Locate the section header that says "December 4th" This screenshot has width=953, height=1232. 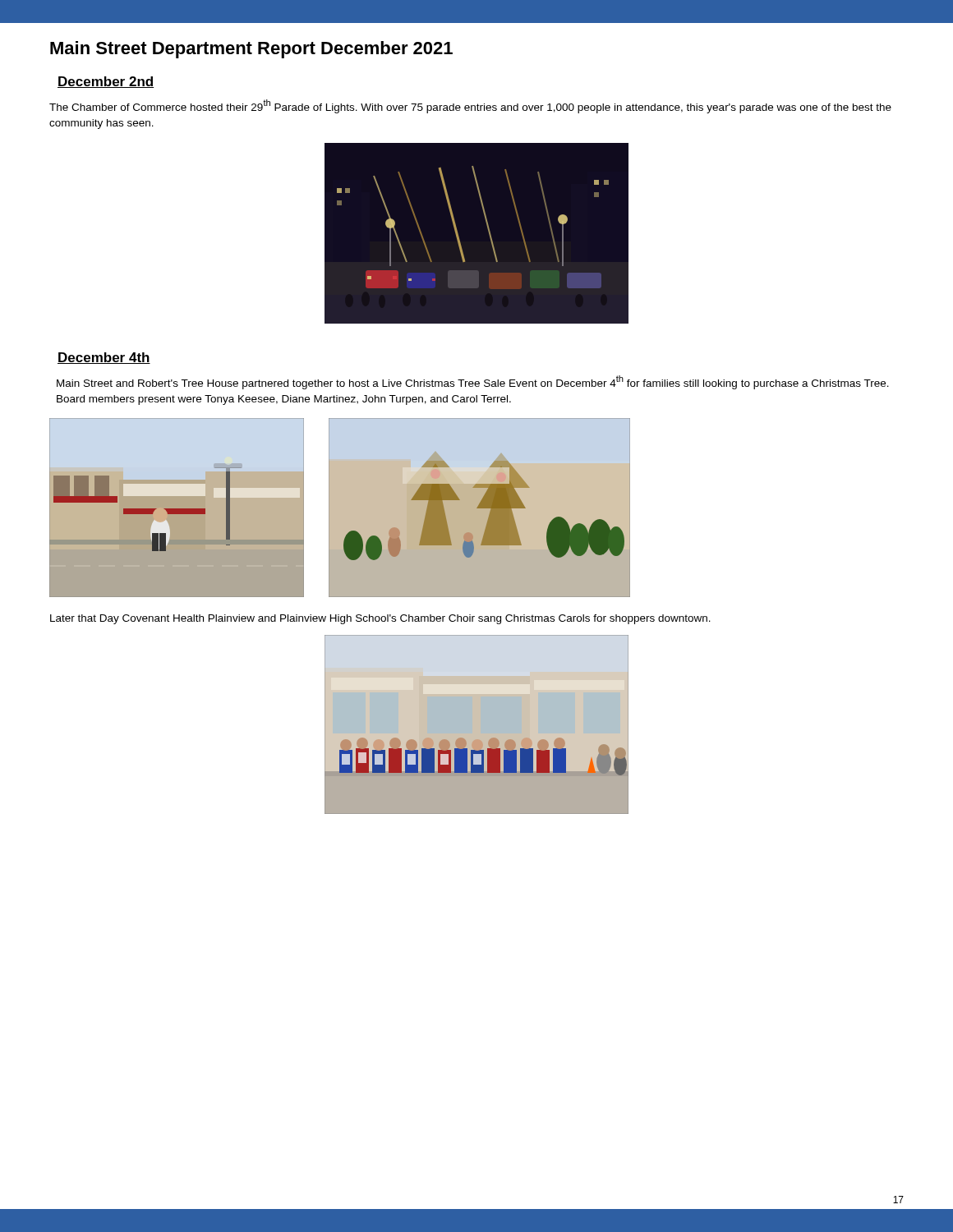point(104,358)
